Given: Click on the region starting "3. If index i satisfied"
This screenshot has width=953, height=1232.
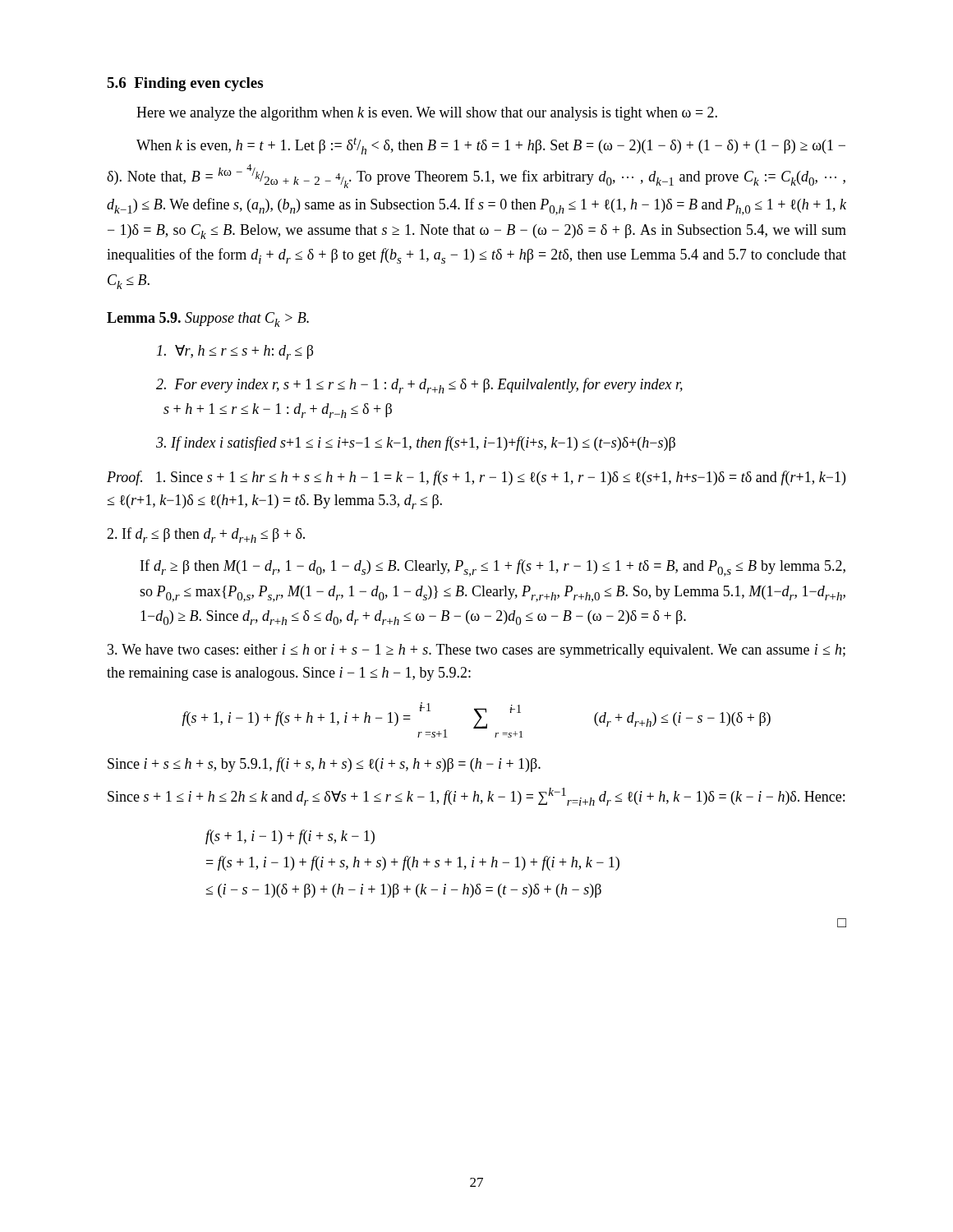Looking at the screenshot, I should point(501,444).
